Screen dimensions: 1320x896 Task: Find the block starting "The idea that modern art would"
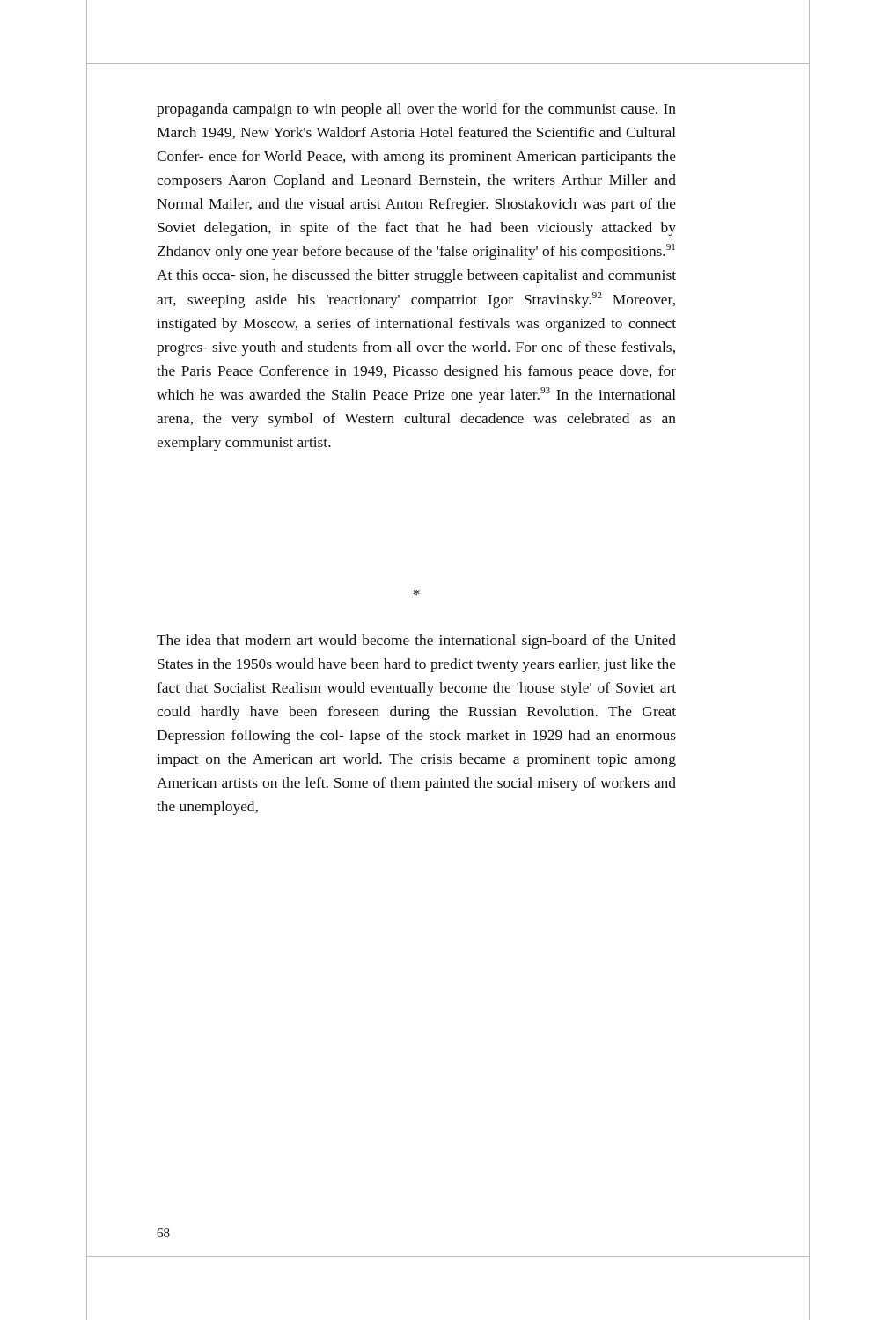pyautogui.click(x=416, y=723)
